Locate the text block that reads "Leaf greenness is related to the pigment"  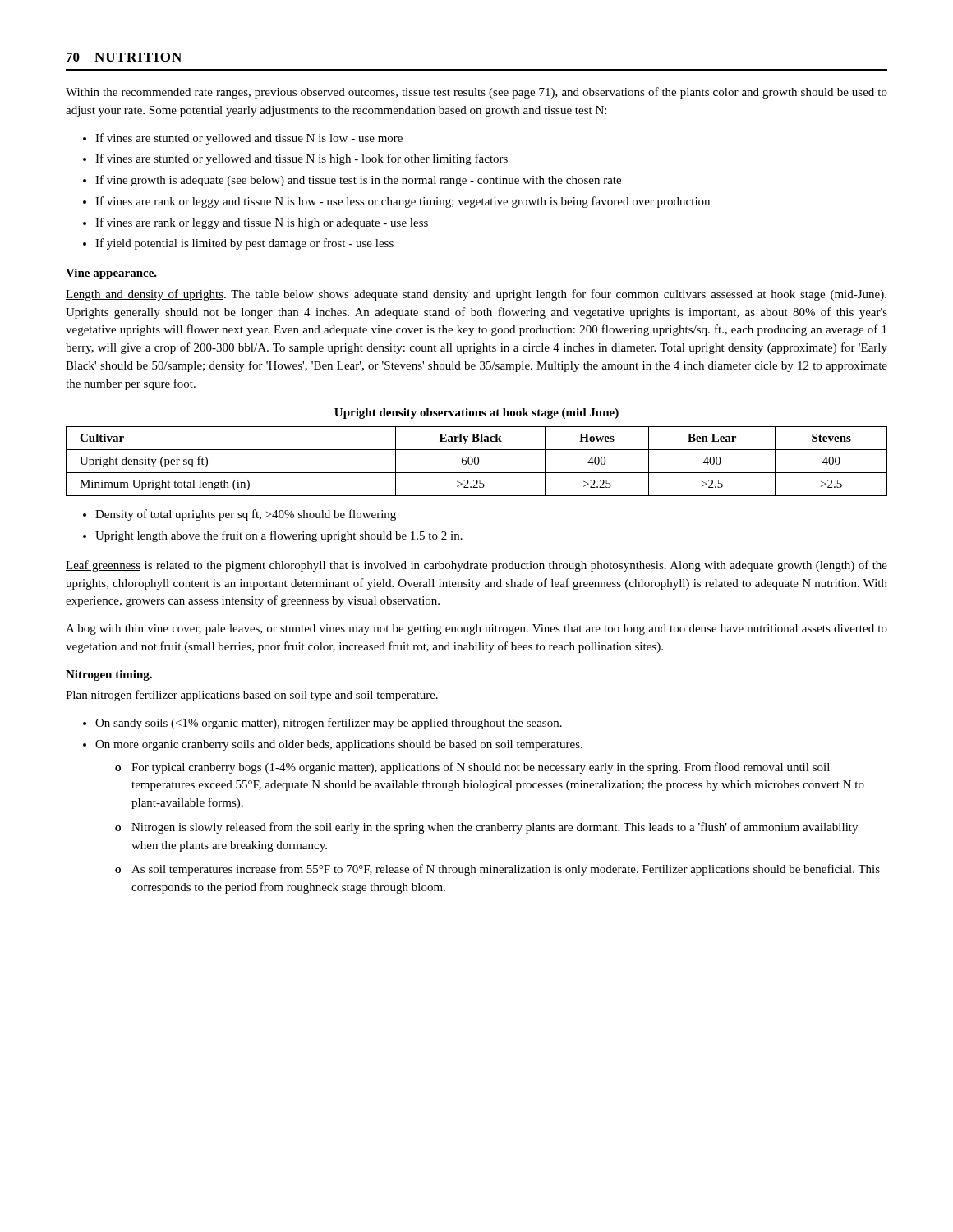(x=476, y=583)
